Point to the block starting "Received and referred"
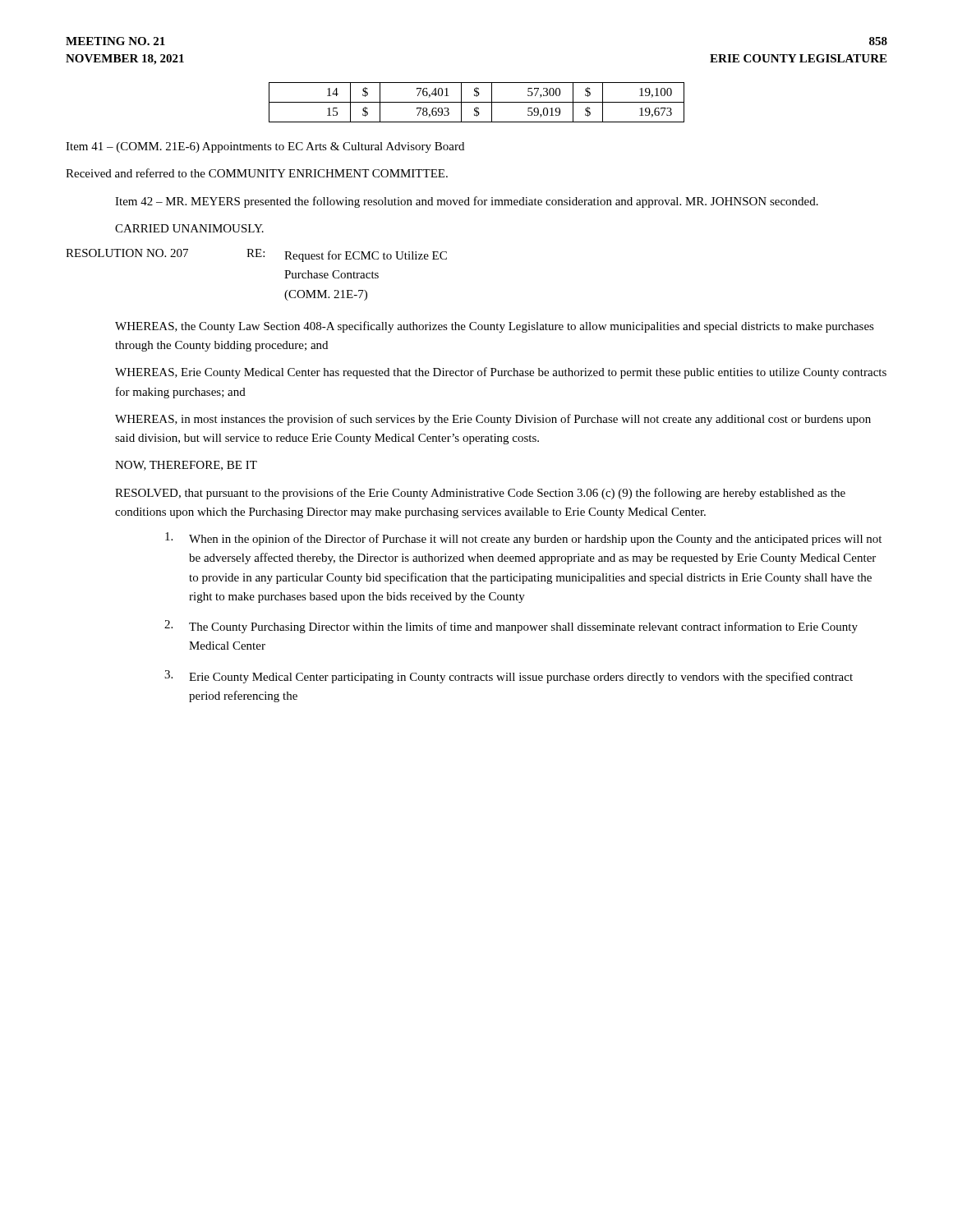The image size is (953, 1232). pyautogui.click(x=257, y=174)
